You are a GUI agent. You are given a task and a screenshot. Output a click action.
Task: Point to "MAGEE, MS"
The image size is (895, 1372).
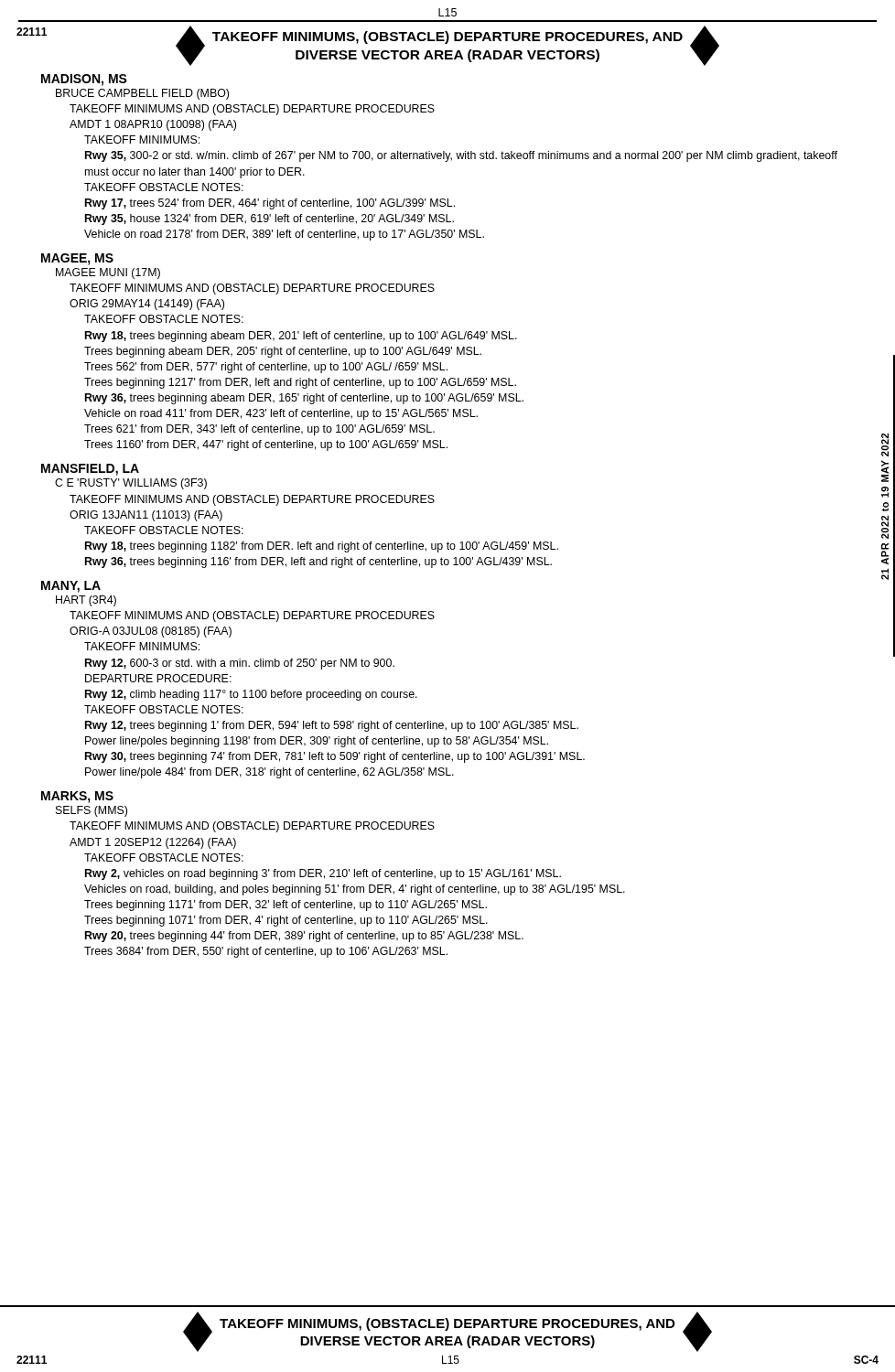click(x=77, y=258)
